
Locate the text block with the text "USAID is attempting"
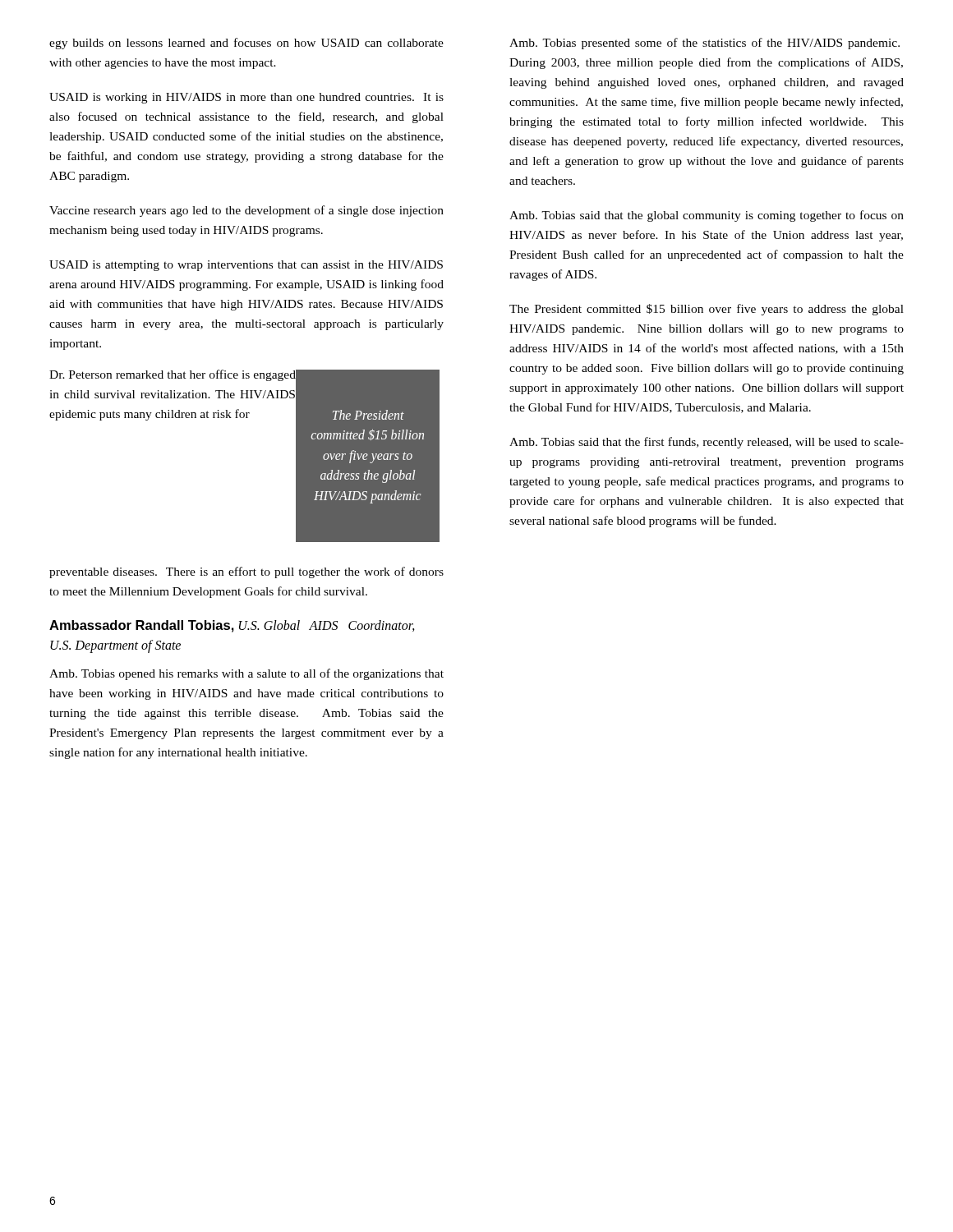pyautogui.click(x=246, y=304)
